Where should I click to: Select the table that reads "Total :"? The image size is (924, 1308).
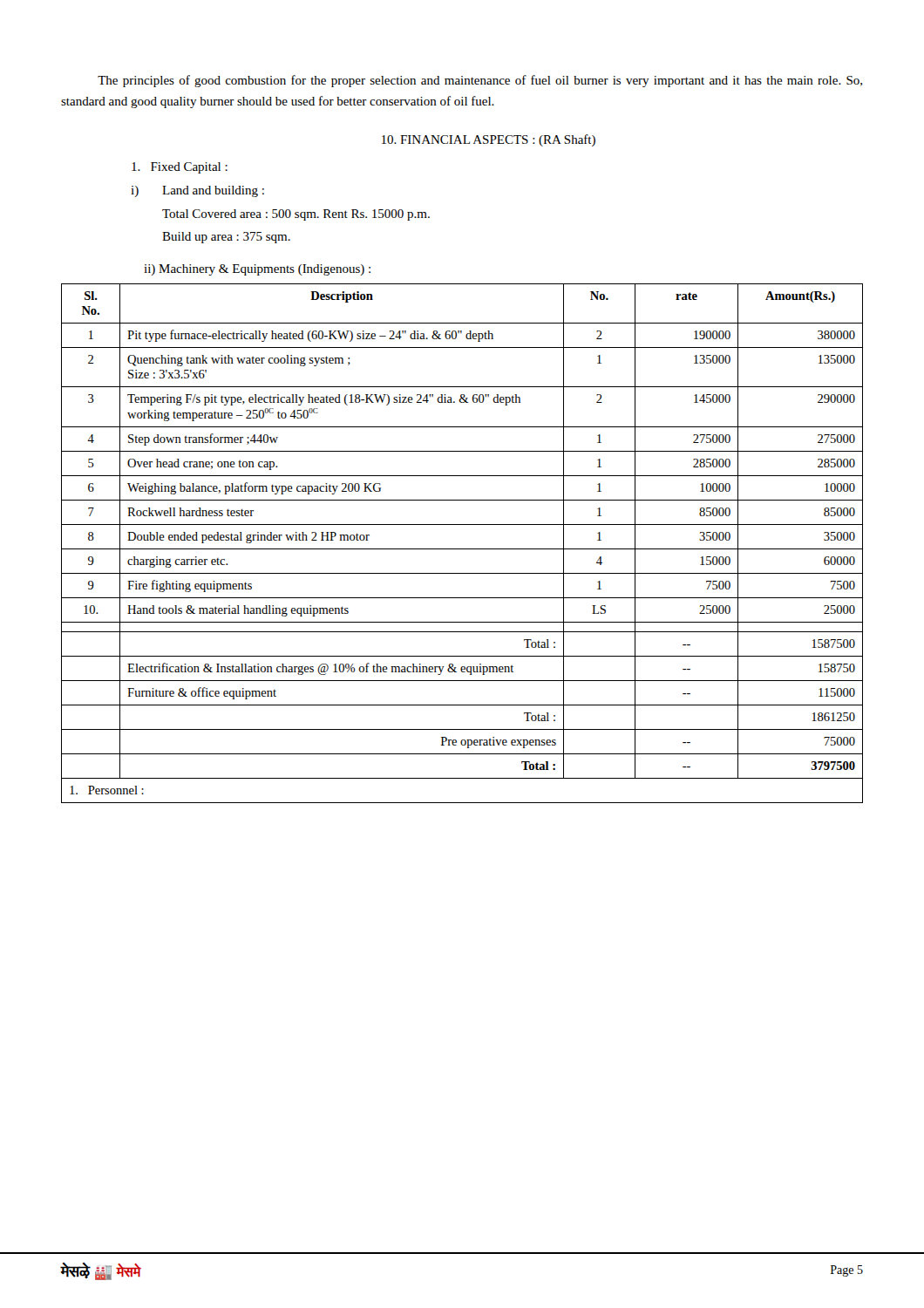462,543
